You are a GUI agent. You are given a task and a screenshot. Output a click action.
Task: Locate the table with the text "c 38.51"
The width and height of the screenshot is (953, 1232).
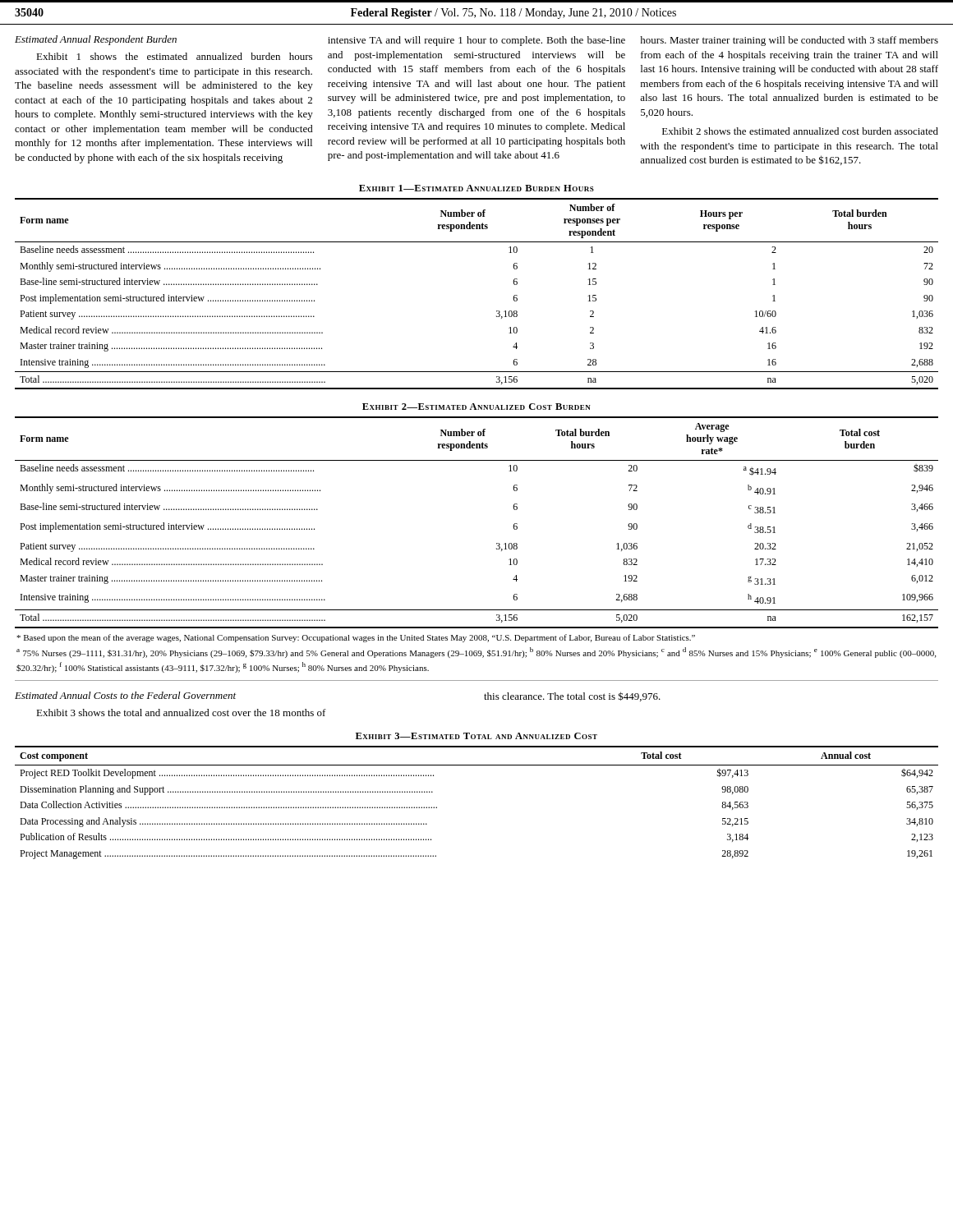(x=476, y=522)
